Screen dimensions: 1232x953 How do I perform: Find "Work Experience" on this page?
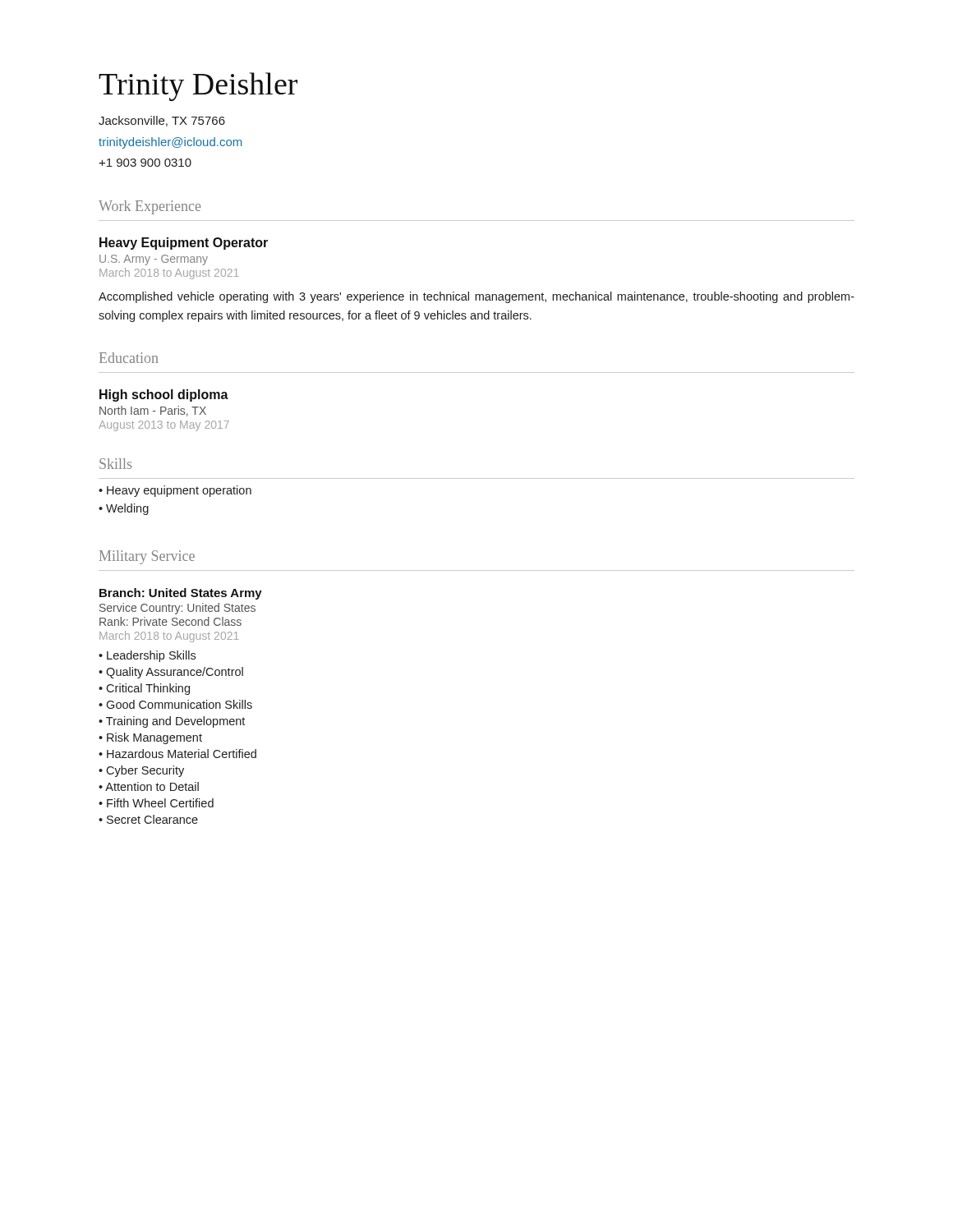pyautogui.click(x=476, y=209)
